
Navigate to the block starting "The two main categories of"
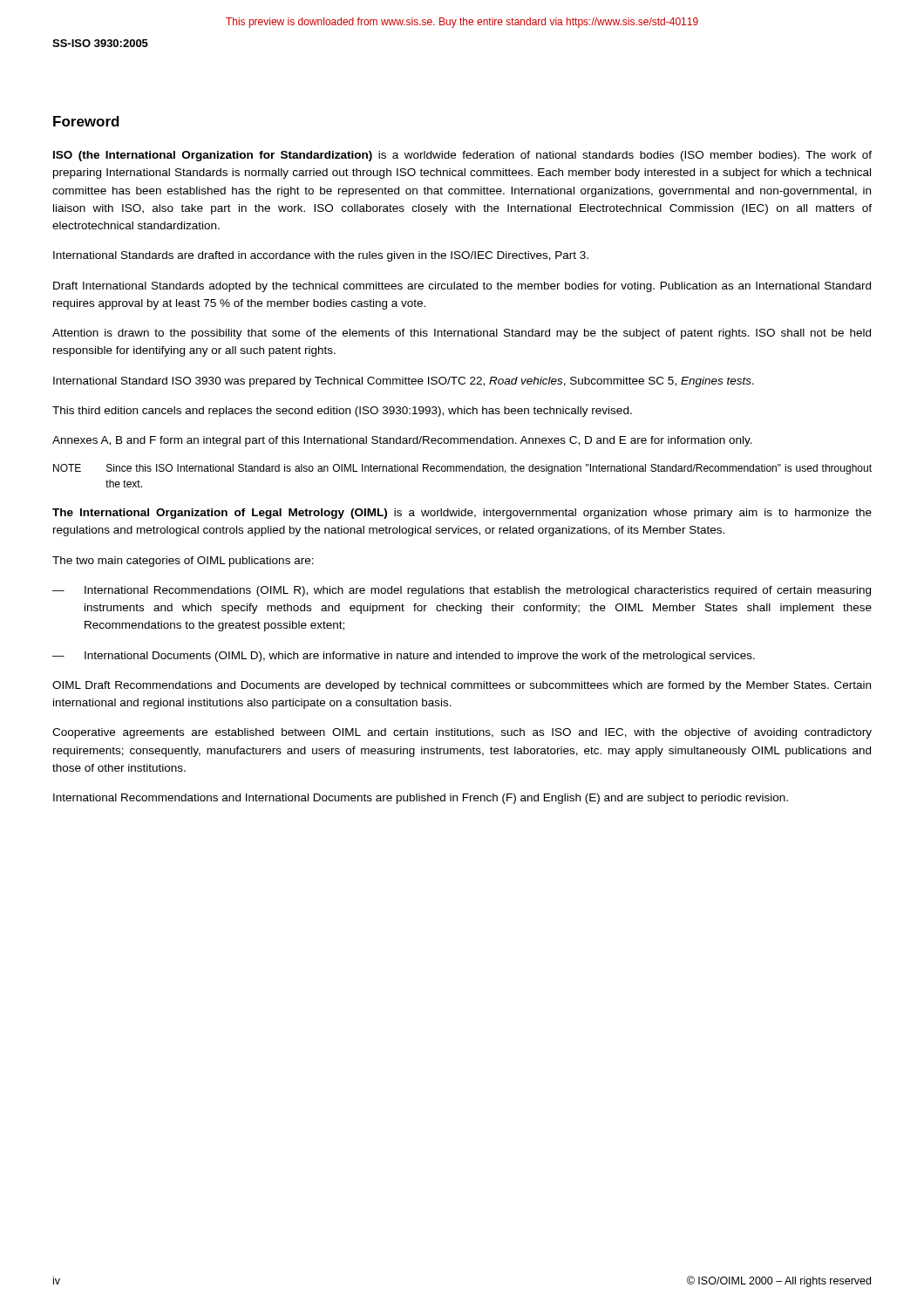pyautogui.click(x=183, y=560)
